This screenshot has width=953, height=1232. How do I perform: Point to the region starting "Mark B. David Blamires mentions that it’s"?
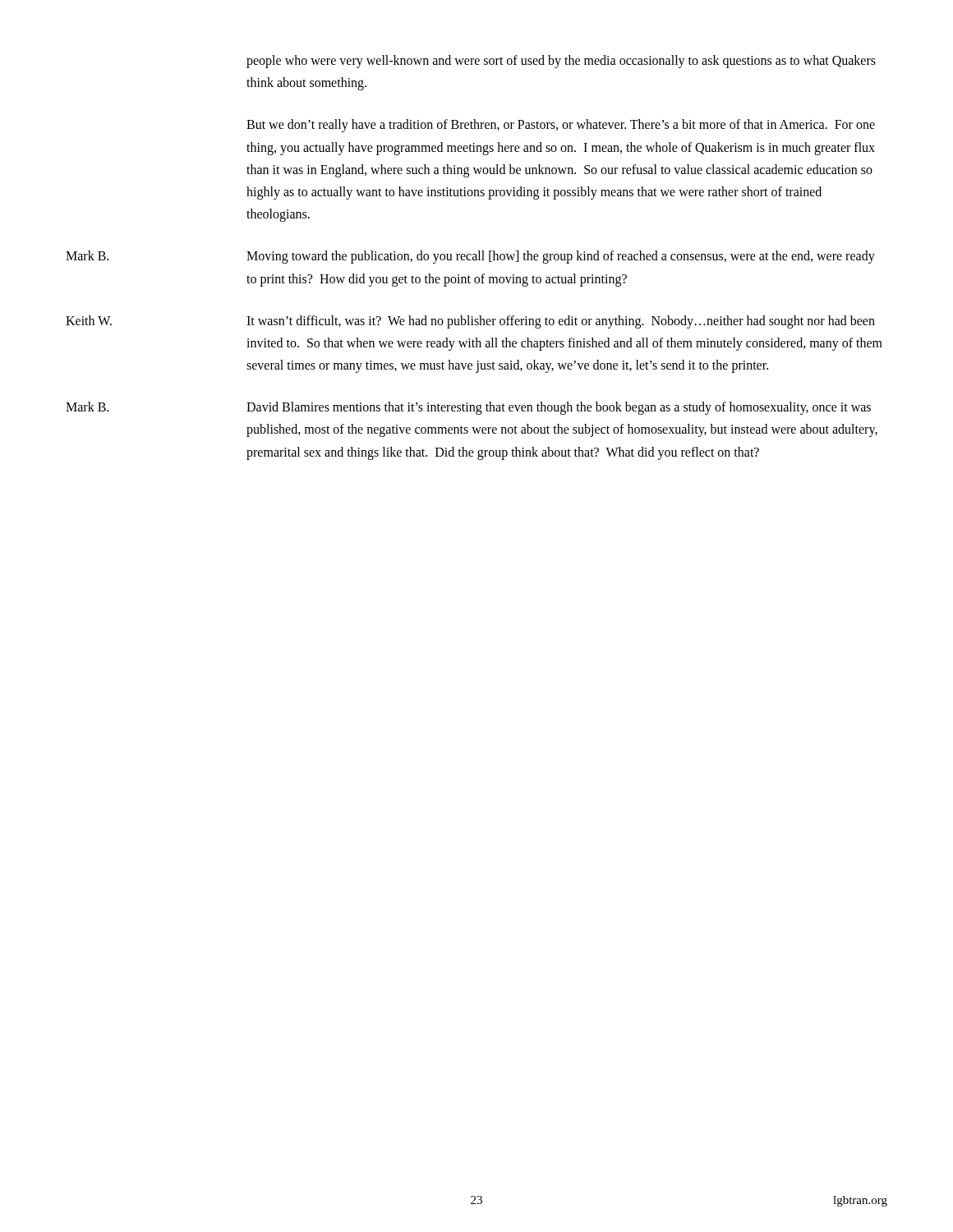476,430
